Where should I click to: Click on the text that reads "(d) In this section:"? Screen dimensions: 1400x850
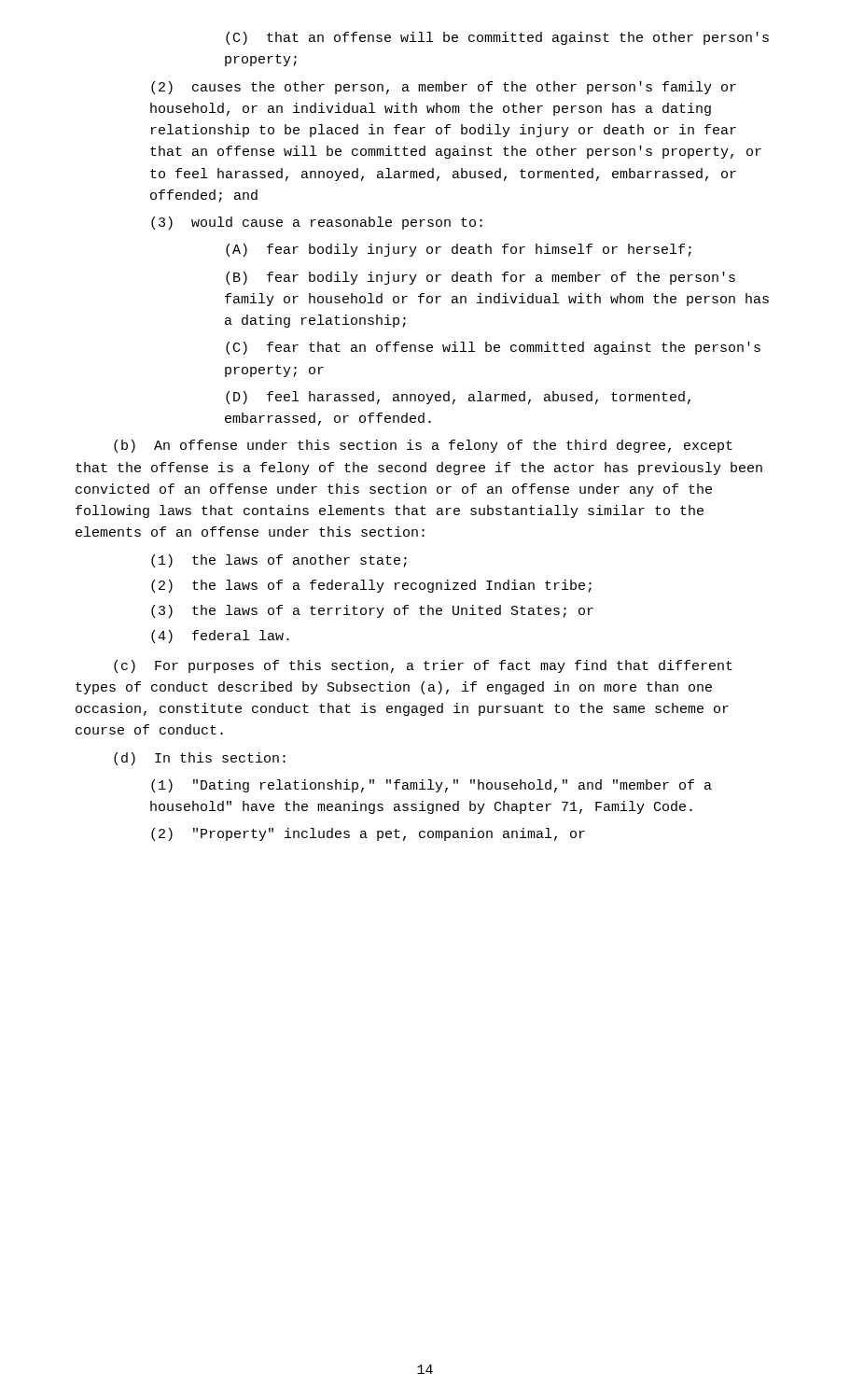[x=200, y=759]
